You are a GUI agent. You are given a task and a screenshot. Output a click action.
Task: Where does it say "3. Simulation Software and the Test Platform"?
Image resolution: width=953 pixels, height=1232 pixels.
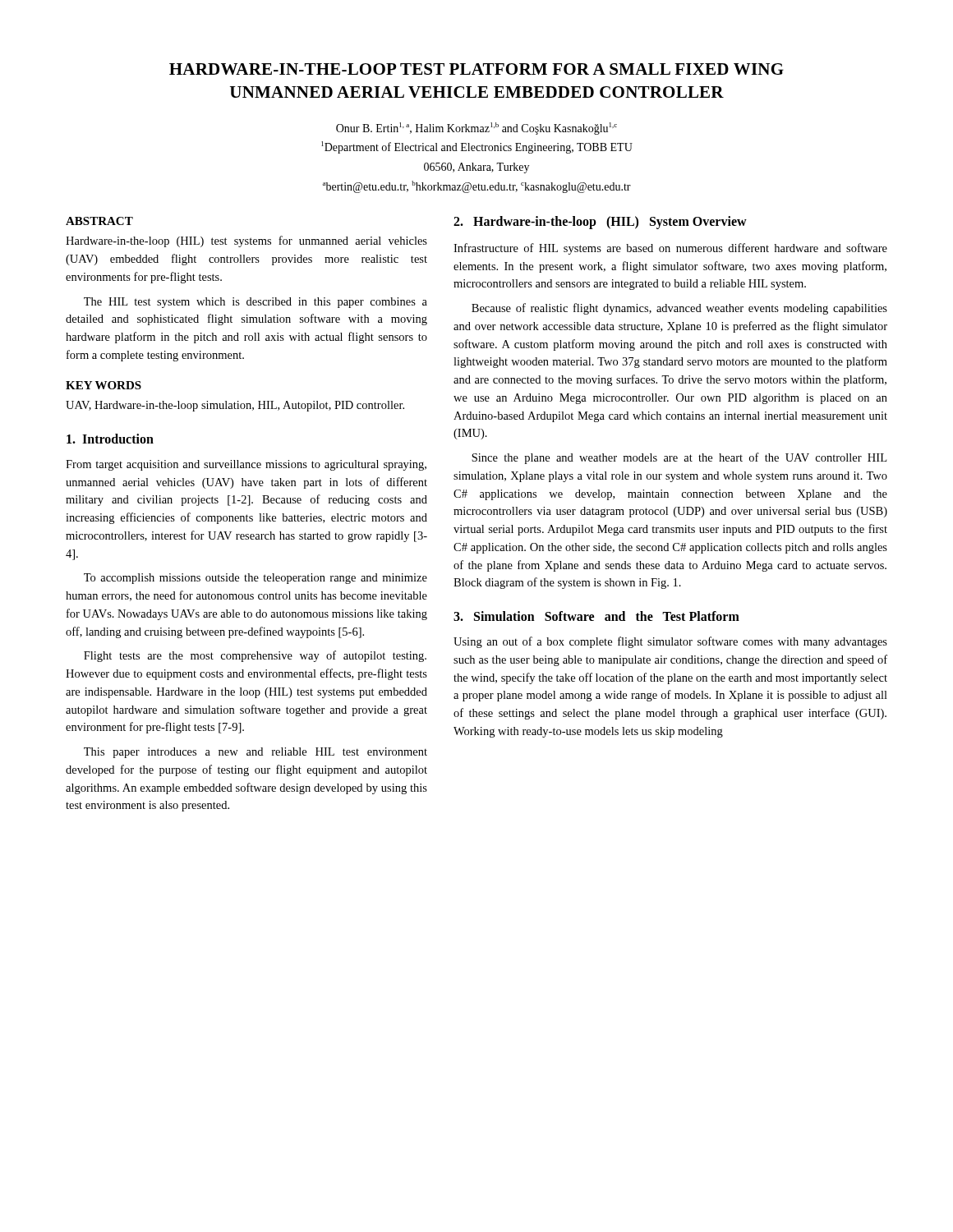click(x=670, y=617)
